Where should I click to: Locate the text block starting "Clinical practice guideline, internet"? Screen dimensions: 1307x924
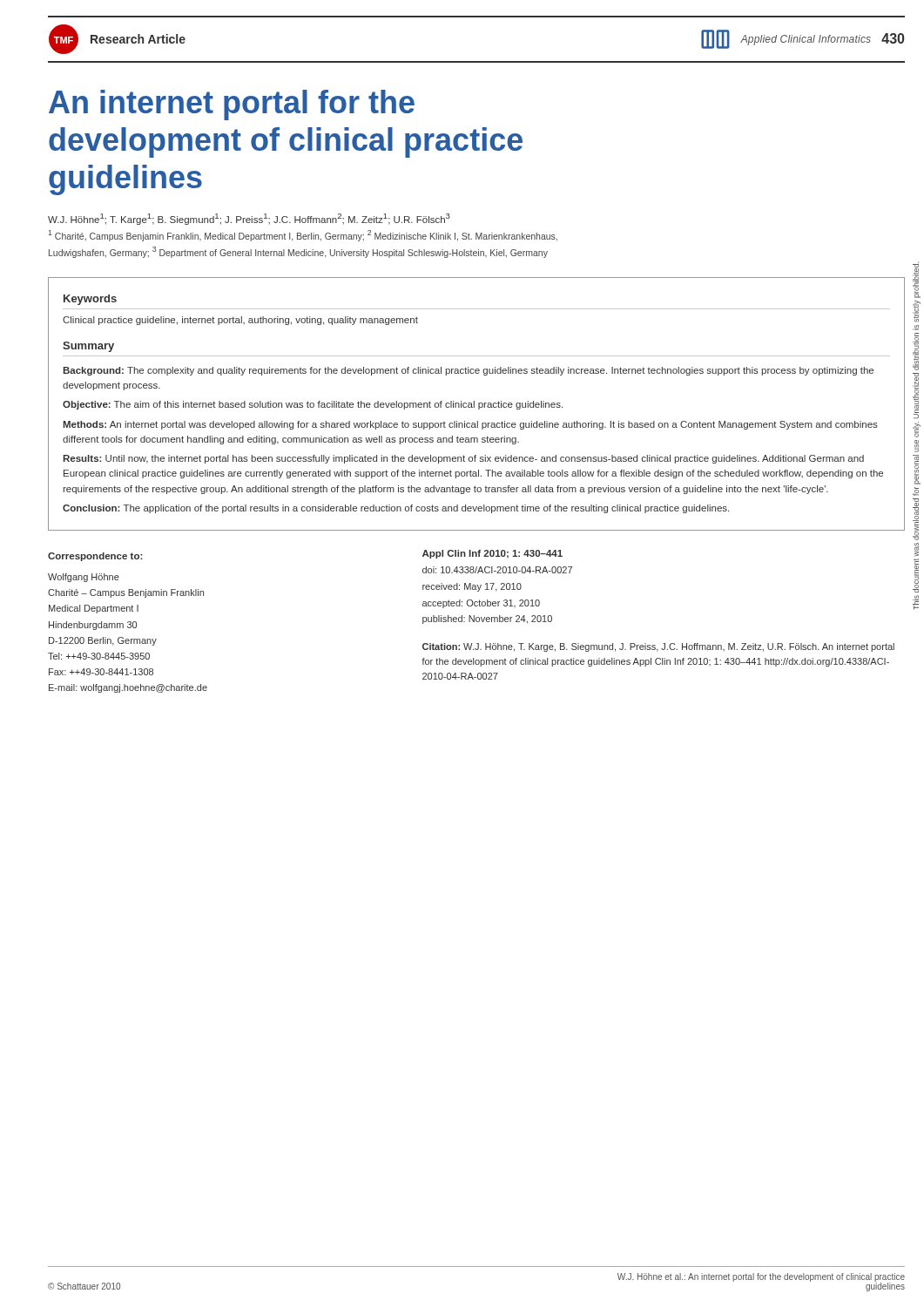point(240,320)
